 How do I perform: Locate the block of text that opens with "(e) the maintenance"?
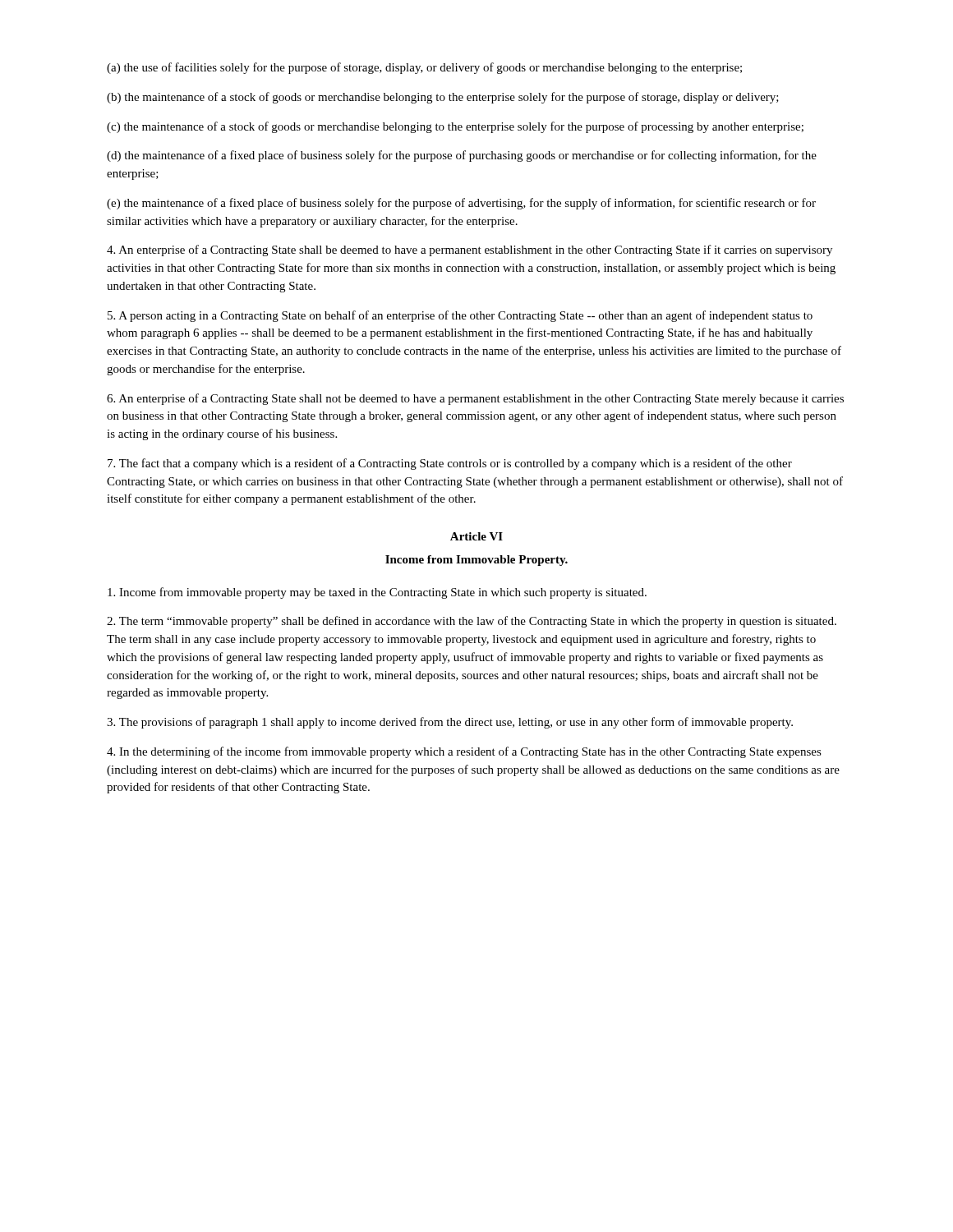(461, 212)
